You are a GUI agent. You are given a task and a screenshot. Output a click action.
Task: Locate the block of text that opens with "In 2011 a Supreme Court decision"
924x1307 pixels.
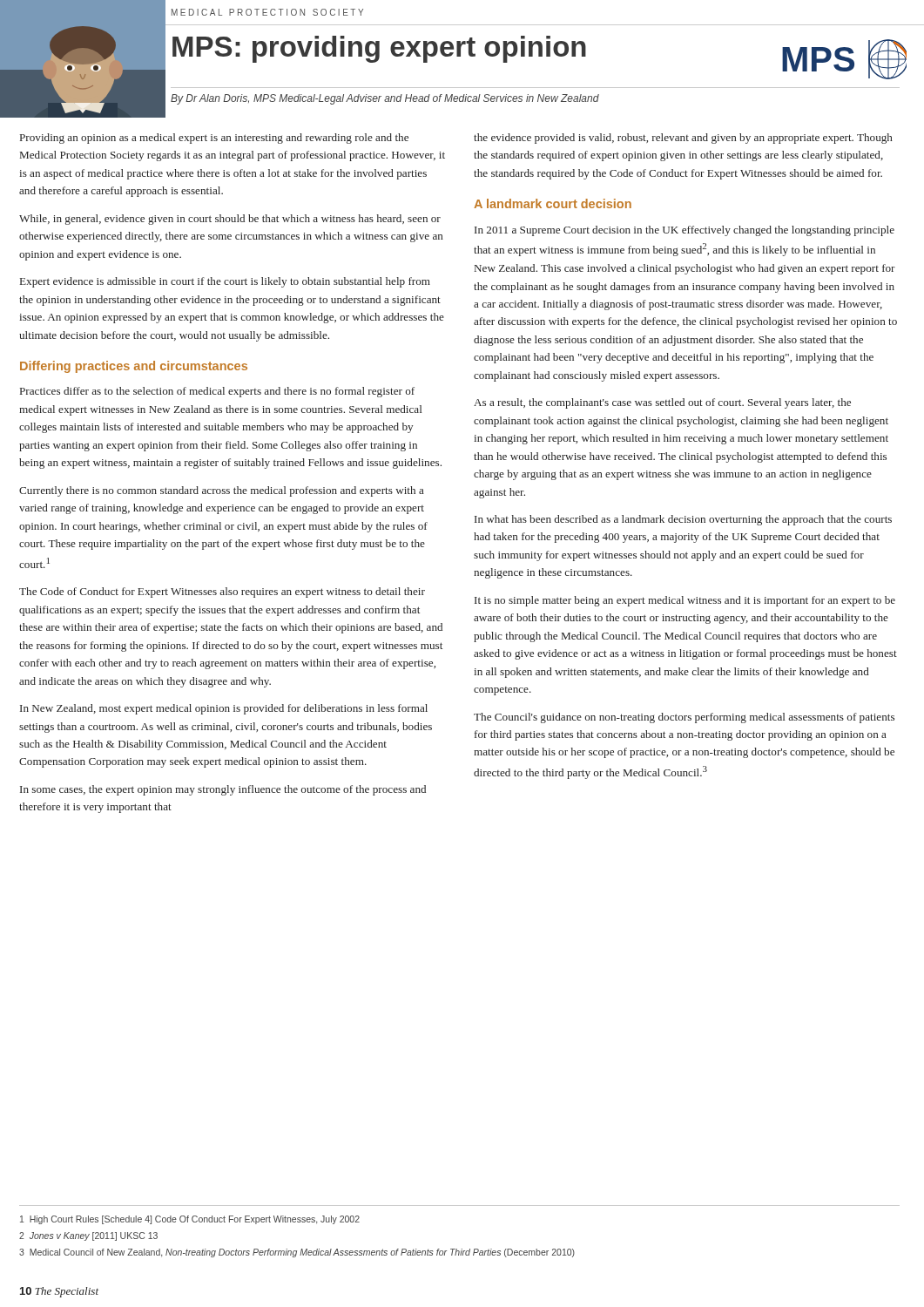click(x=687, y=303)
